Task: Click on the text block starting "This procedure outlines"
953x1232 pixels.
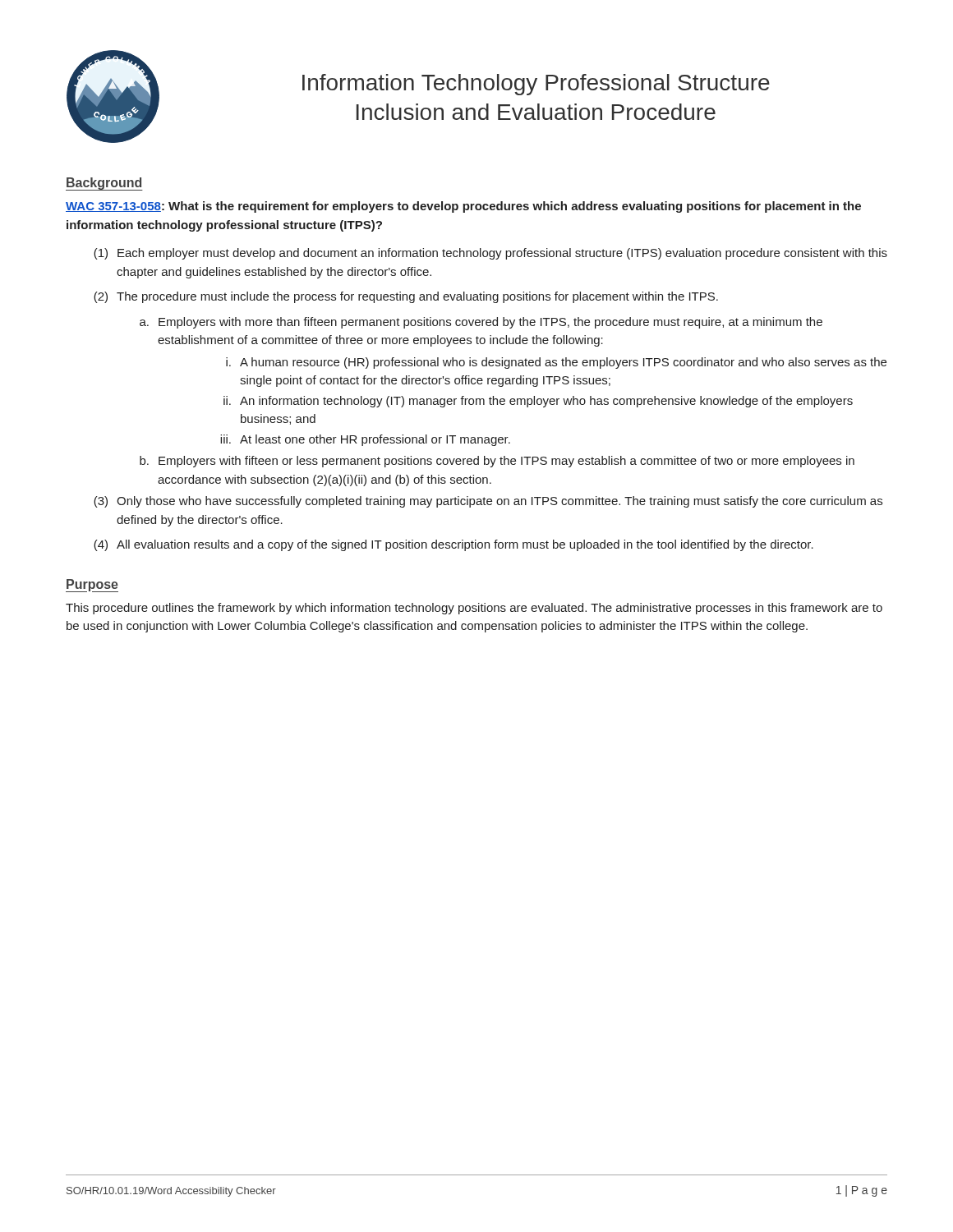Action: click(474, 616)
